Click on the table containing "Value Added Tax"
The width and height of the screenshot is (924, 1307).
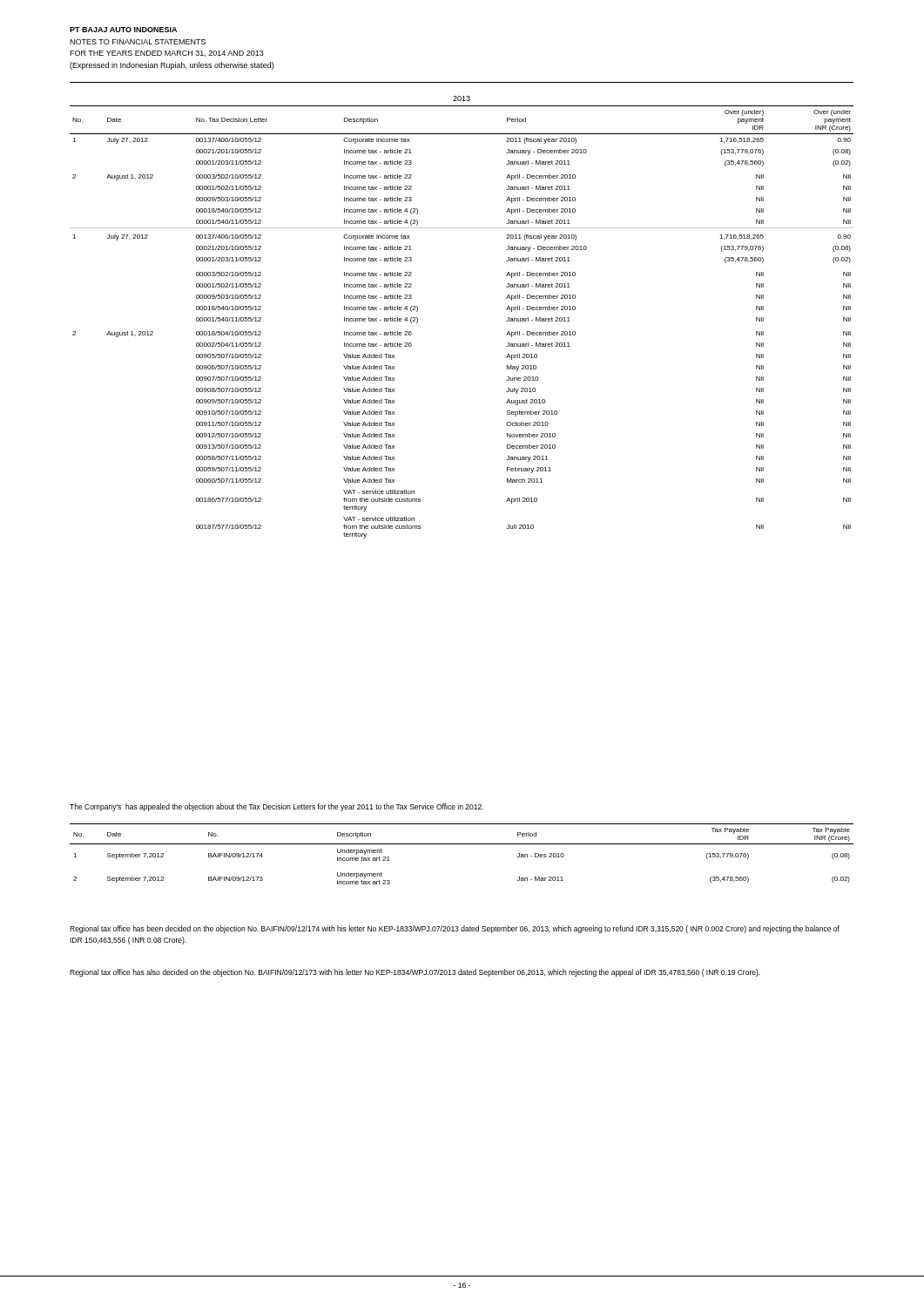click(x=462, y=317)
